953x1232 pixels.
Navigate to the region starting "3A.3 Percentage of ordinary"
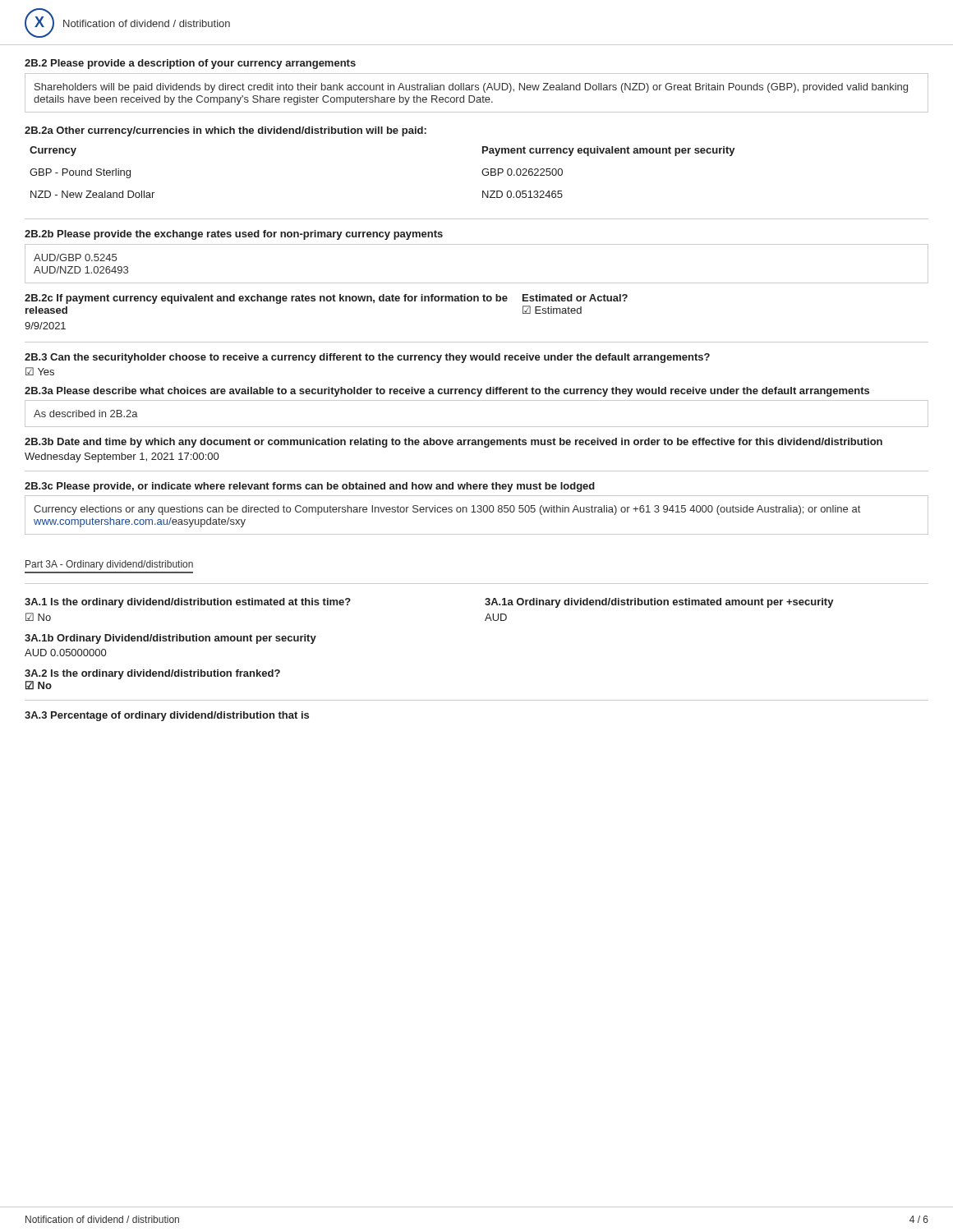(167, 715)
